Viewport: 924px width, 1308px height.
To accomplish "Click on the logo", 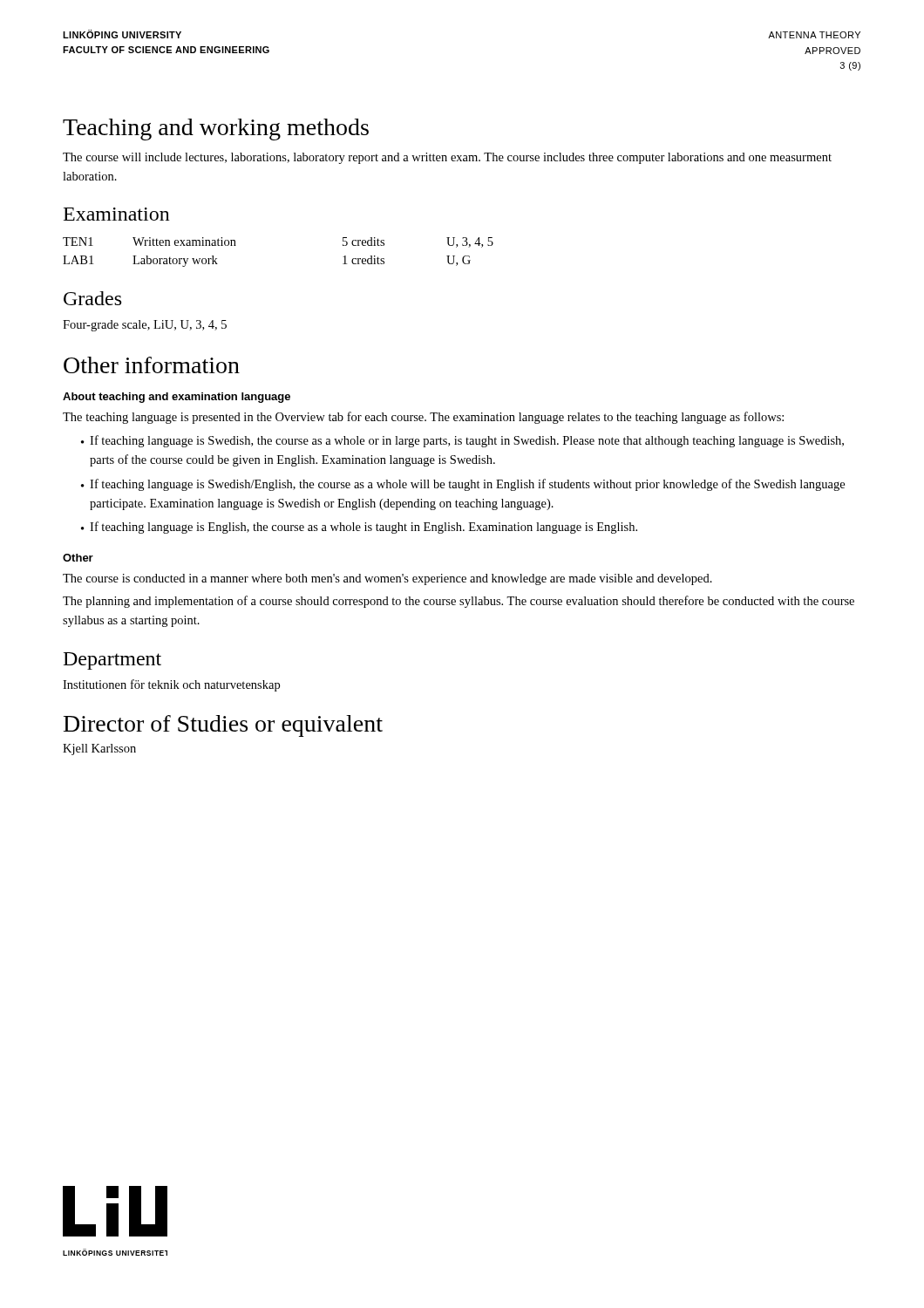I will point(115,1225).
